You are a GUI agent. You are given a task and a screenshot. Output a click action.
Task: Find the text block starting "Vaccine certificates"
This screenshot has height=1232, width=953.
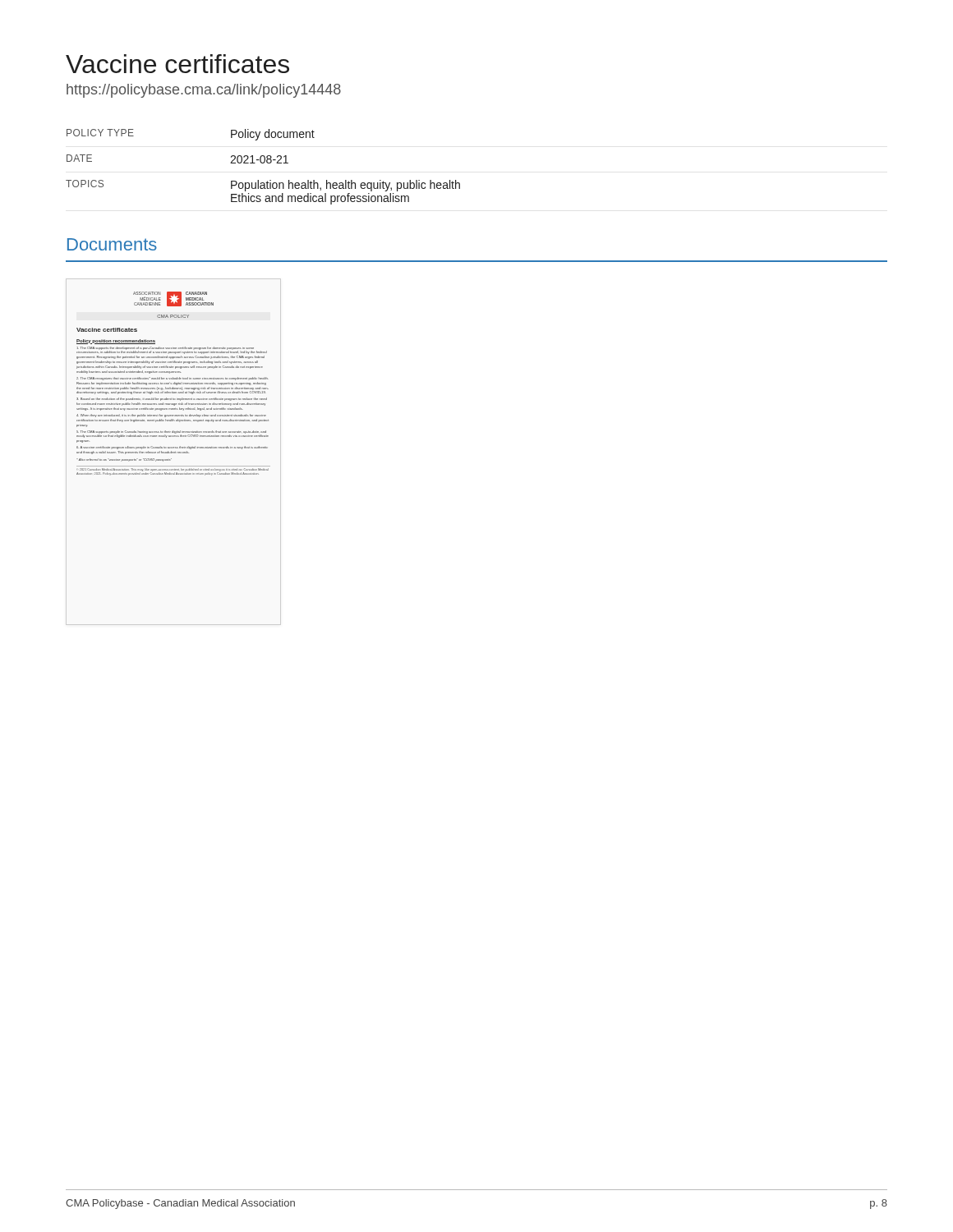(177, 64)
